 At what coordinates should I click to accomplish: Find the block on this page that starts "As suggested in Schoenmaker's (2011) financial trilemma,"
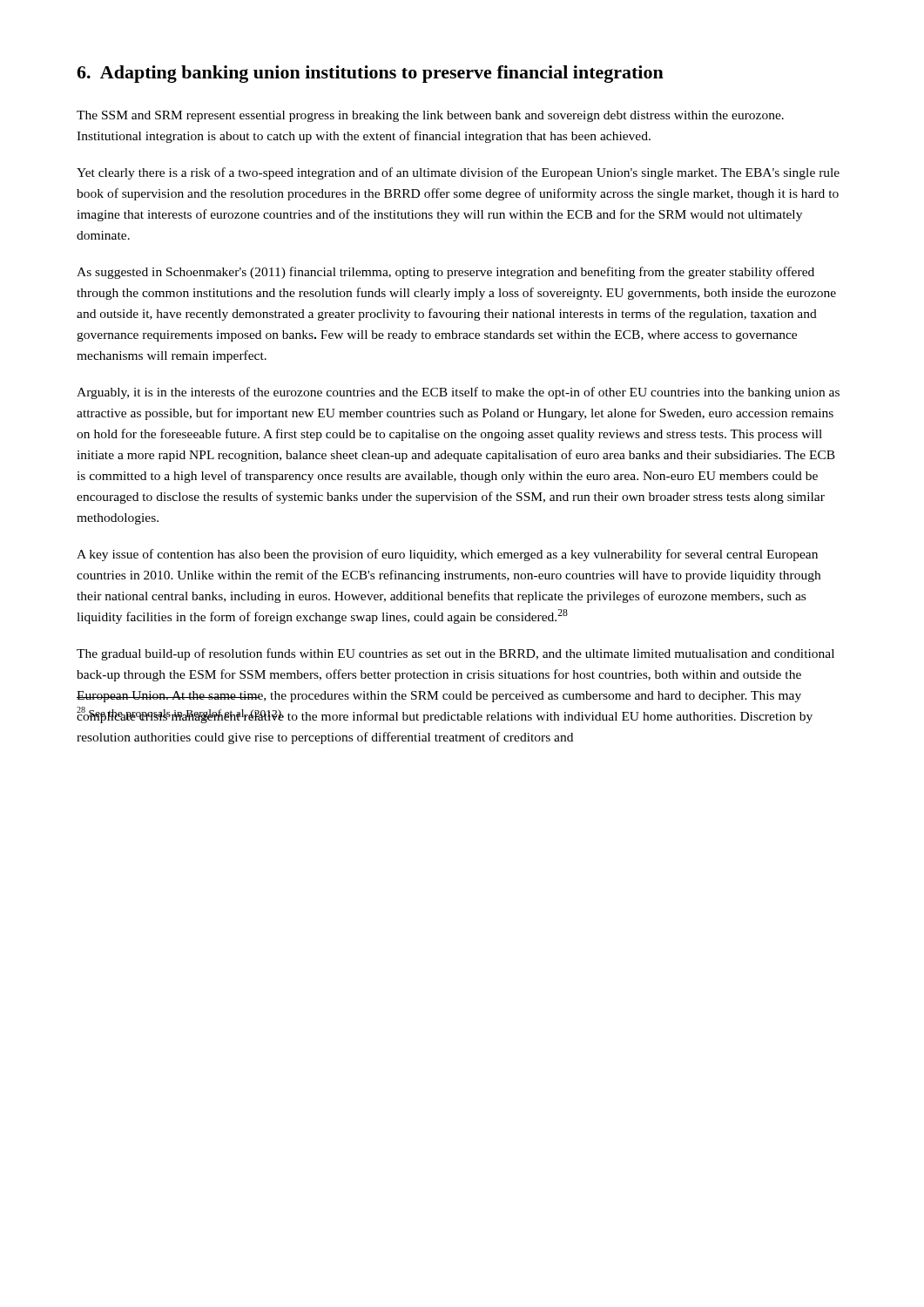pyautogui.click(x=462, y=314)
